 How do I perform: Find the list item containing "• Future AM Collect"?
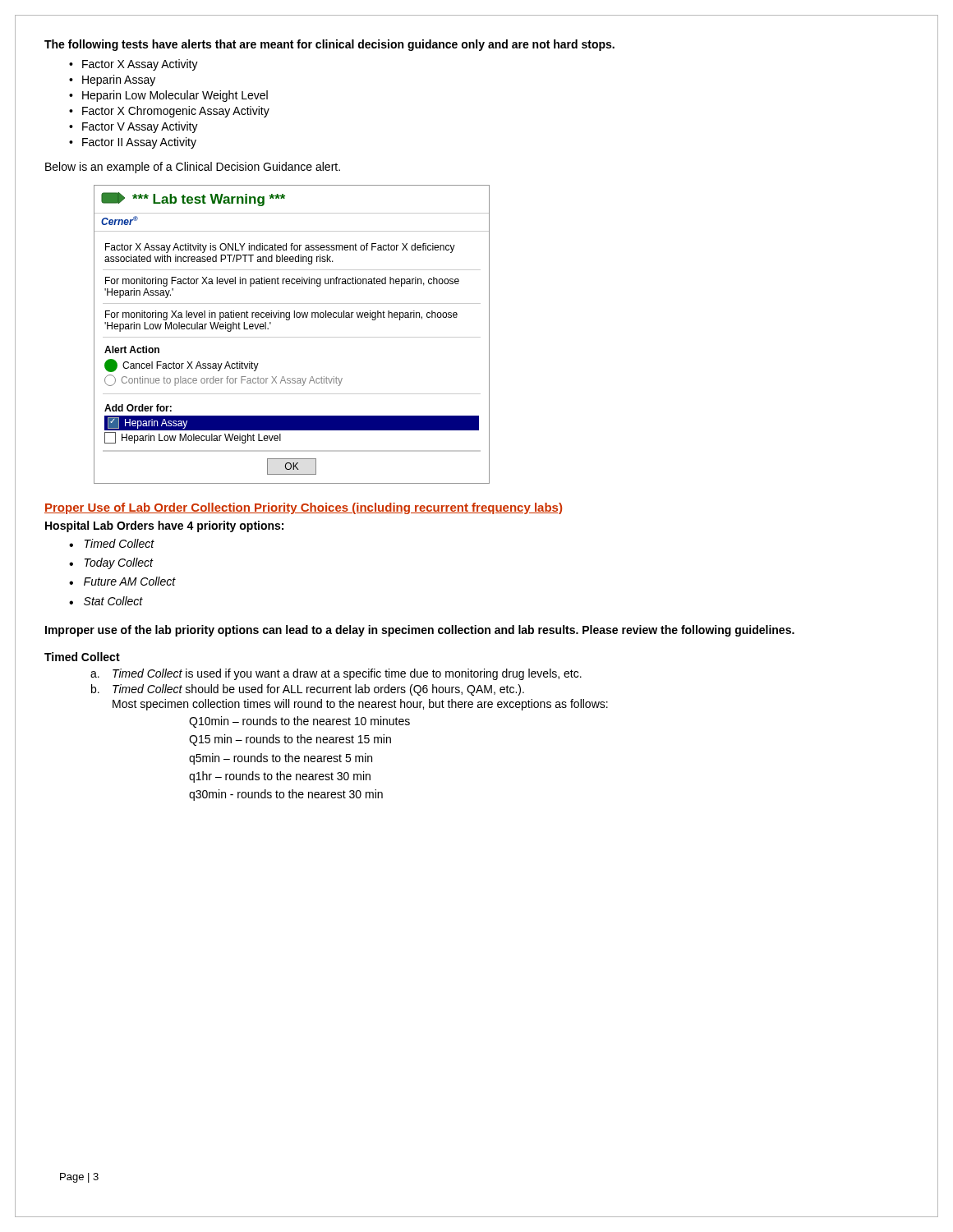[122, 583]
